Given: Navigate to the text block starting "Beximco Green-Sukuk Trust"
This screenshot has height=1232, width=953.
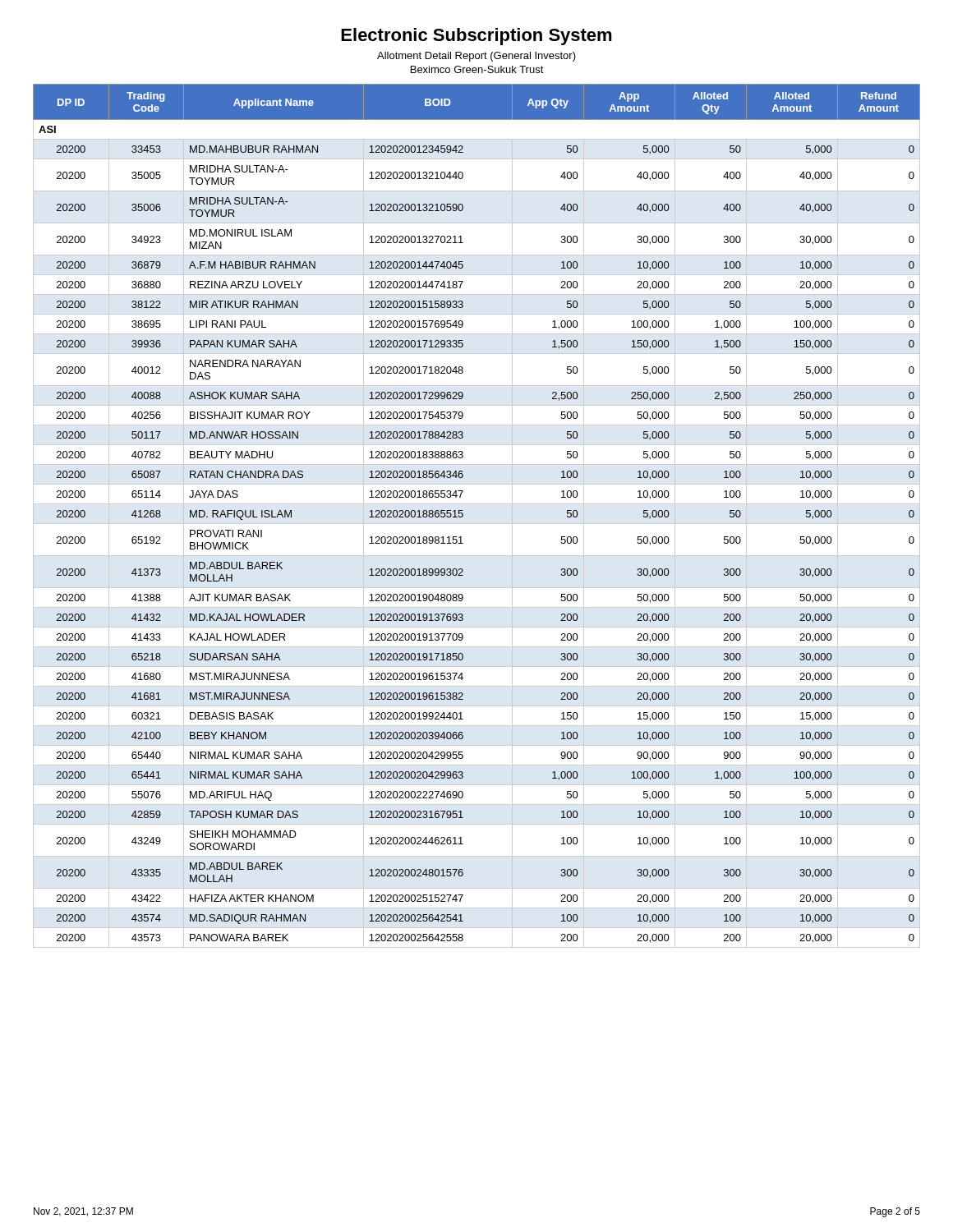Looking at the screenshot, I should pos(476,69).
